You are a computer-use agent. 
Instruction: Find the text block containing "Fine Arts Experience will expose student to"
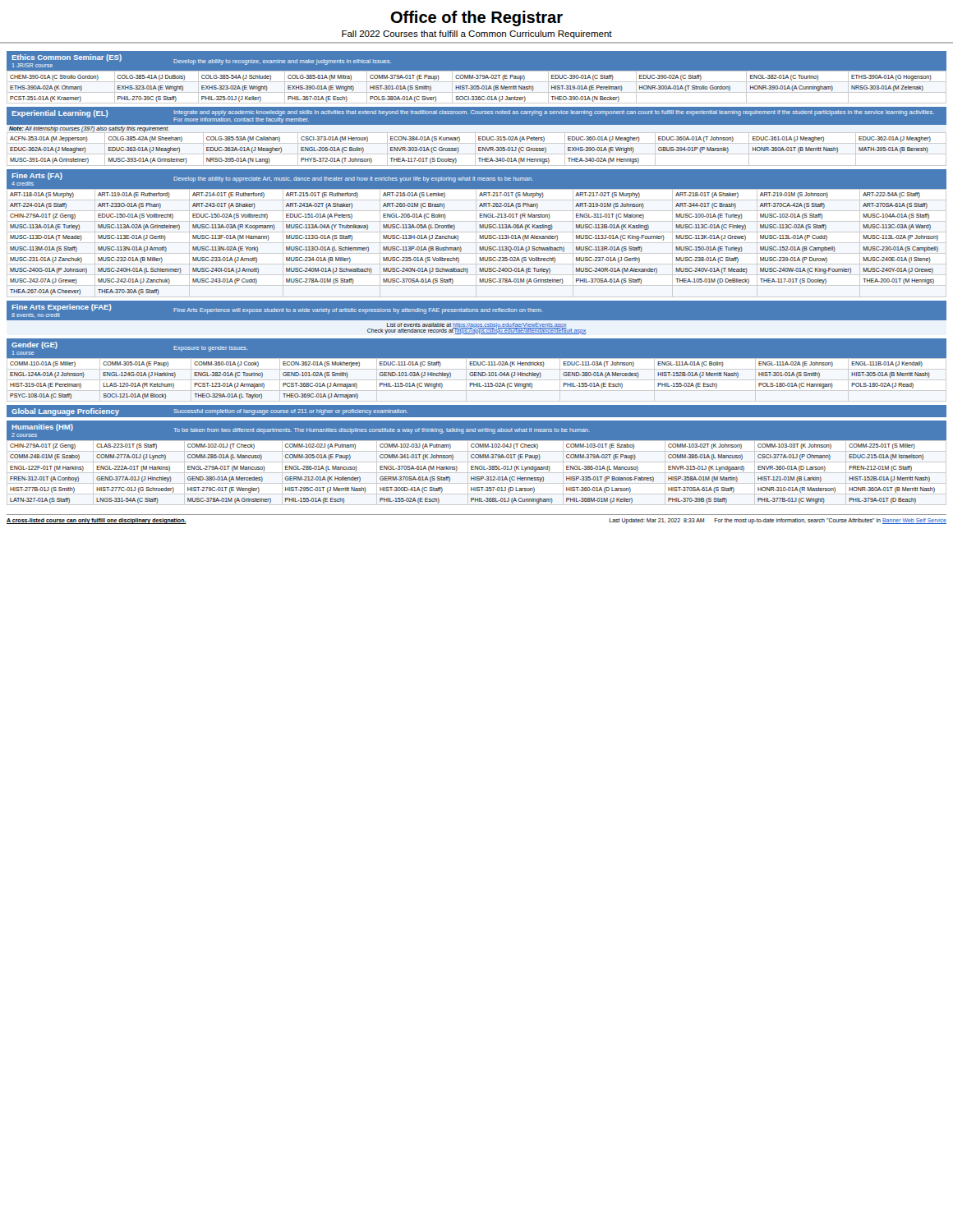(358, 310)
